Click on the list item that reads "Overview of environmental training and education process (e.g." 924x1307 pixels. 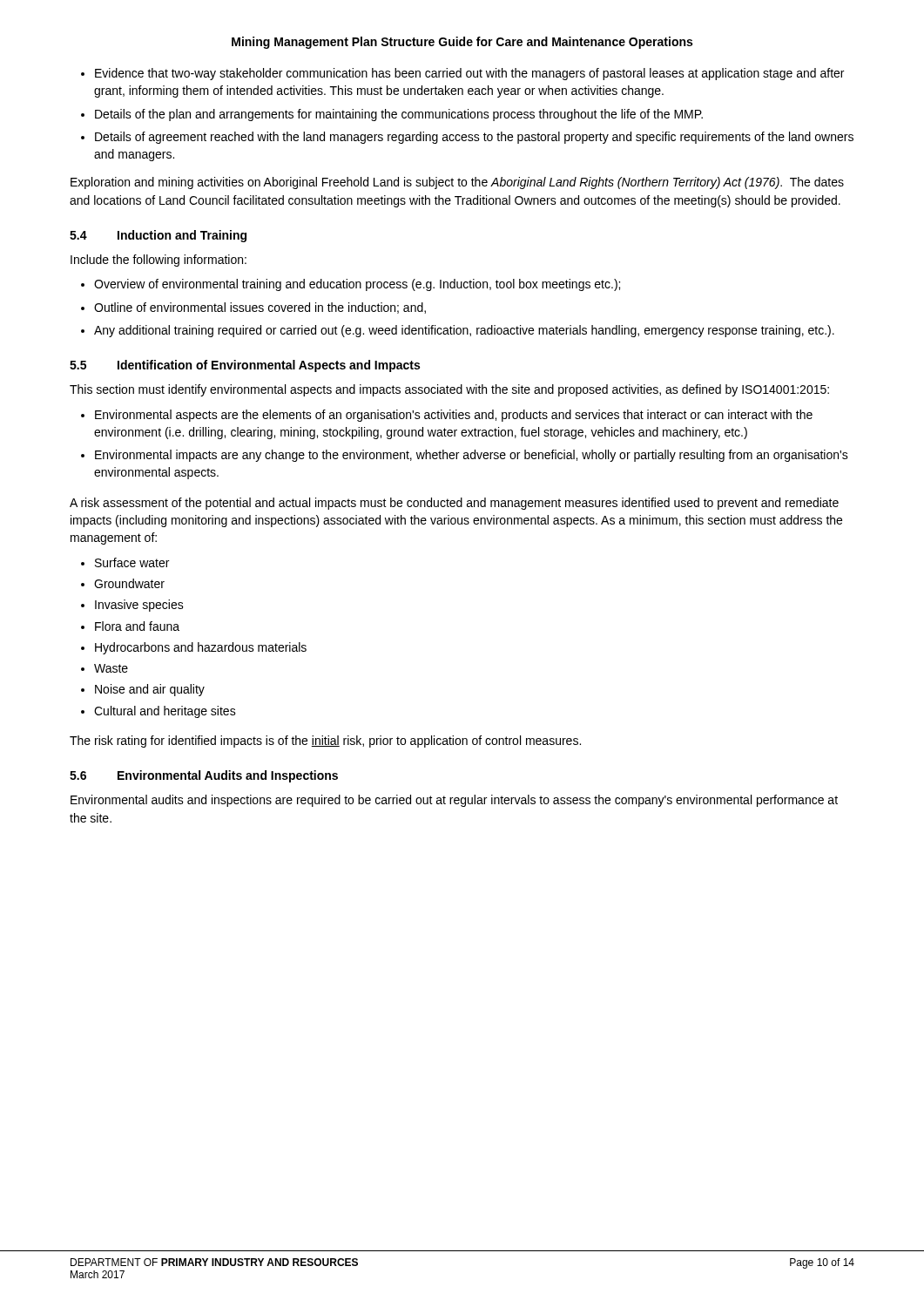point(358,284)
